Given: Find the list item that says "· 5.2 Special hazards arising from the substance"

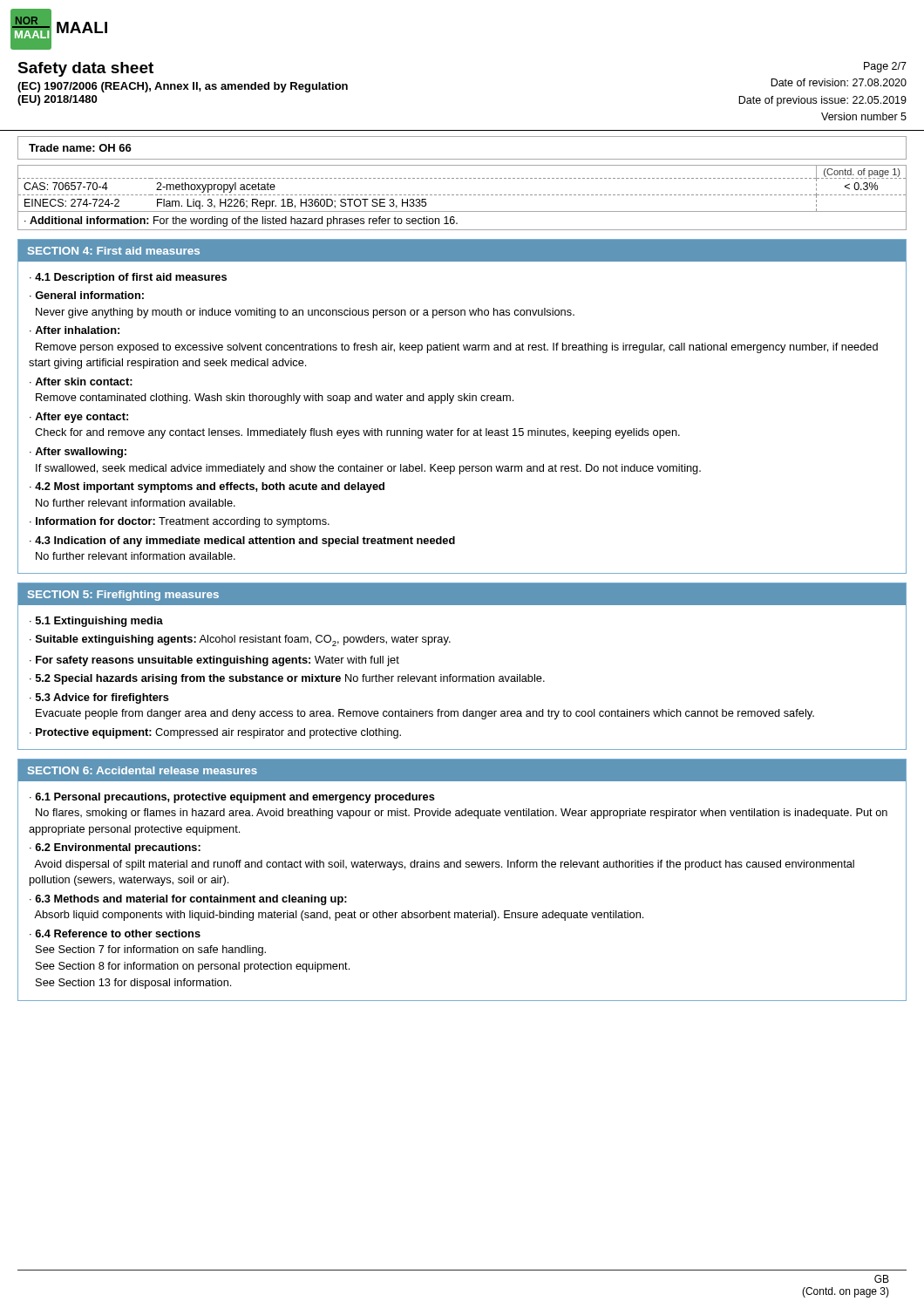Looking at the screenshot, I should point(287,678).
